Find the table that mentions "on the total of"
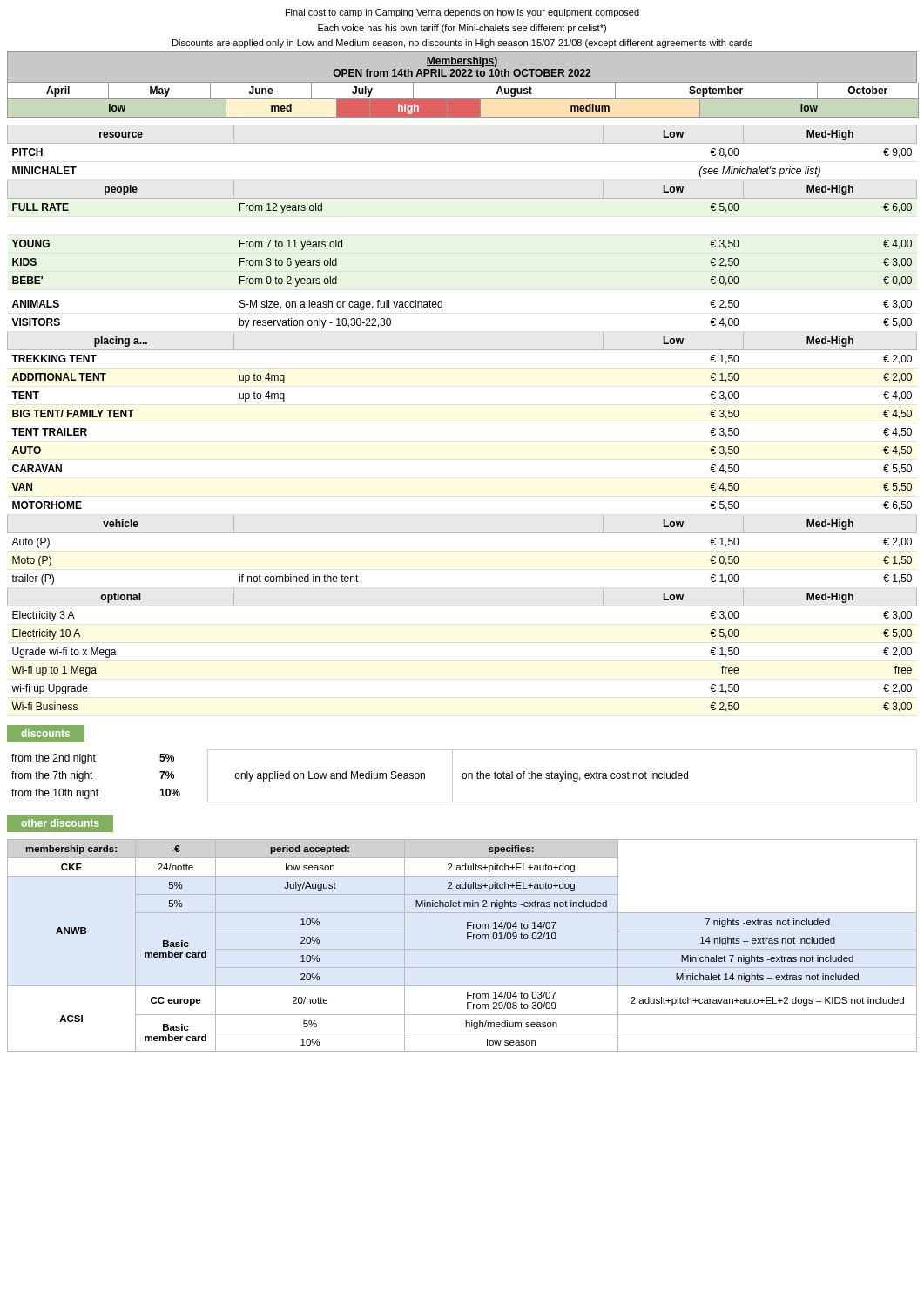924x1307 pixels. [x=462, y=776]
